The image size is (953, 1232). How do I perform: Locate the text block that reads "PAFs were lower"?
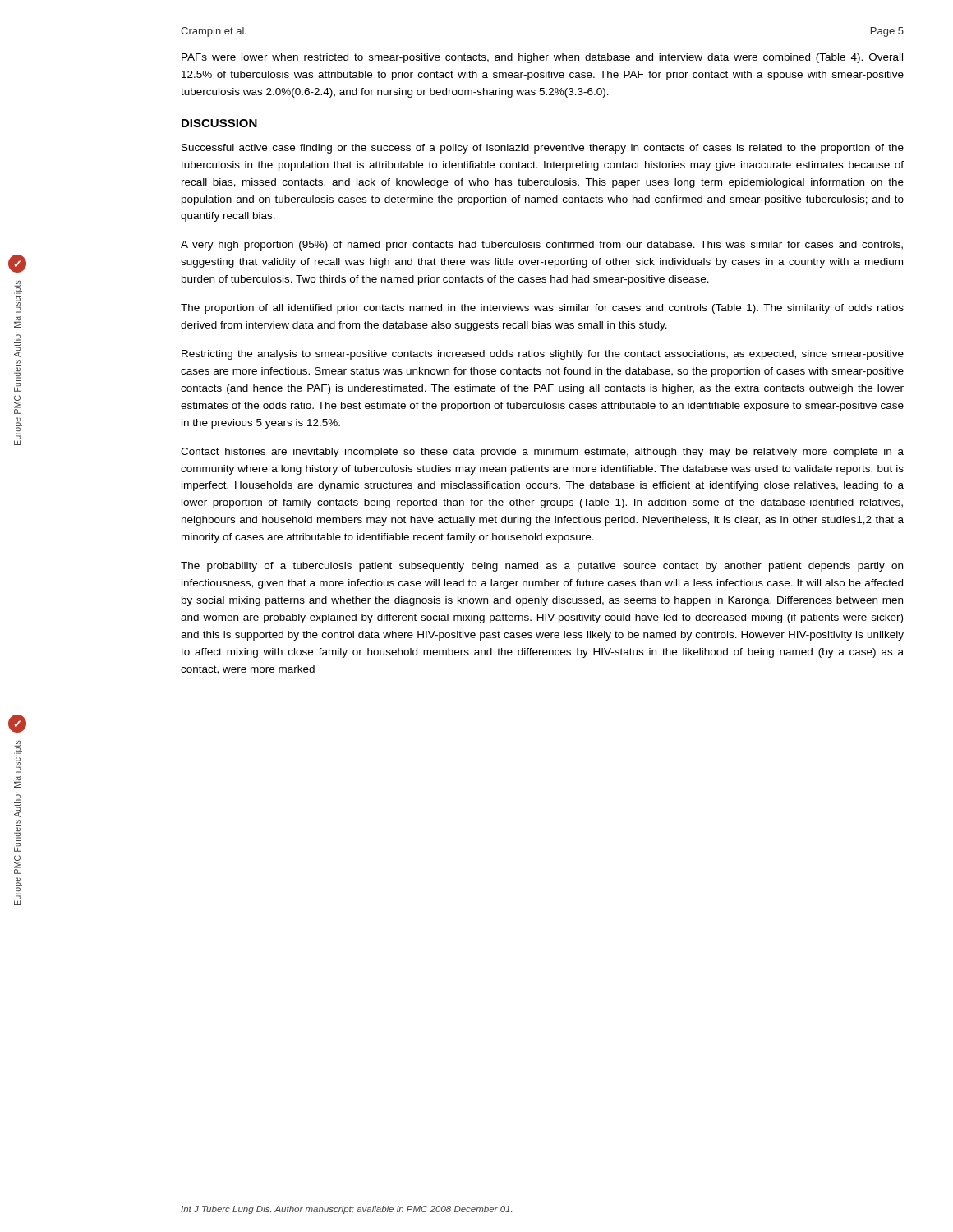click(542, 74)
